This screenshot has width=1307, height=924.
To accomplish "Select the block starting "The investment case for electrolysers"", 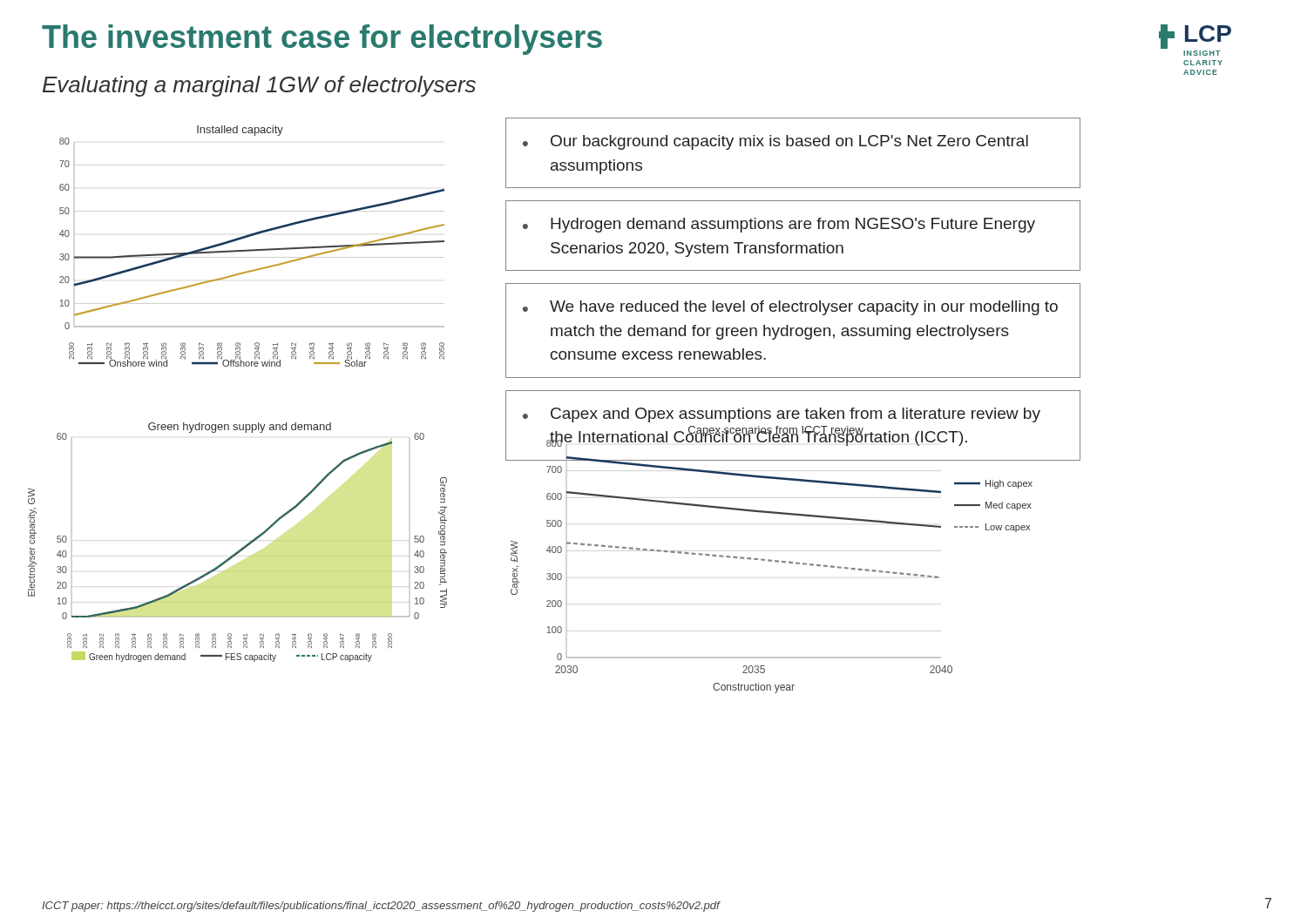I will [323, 37].
